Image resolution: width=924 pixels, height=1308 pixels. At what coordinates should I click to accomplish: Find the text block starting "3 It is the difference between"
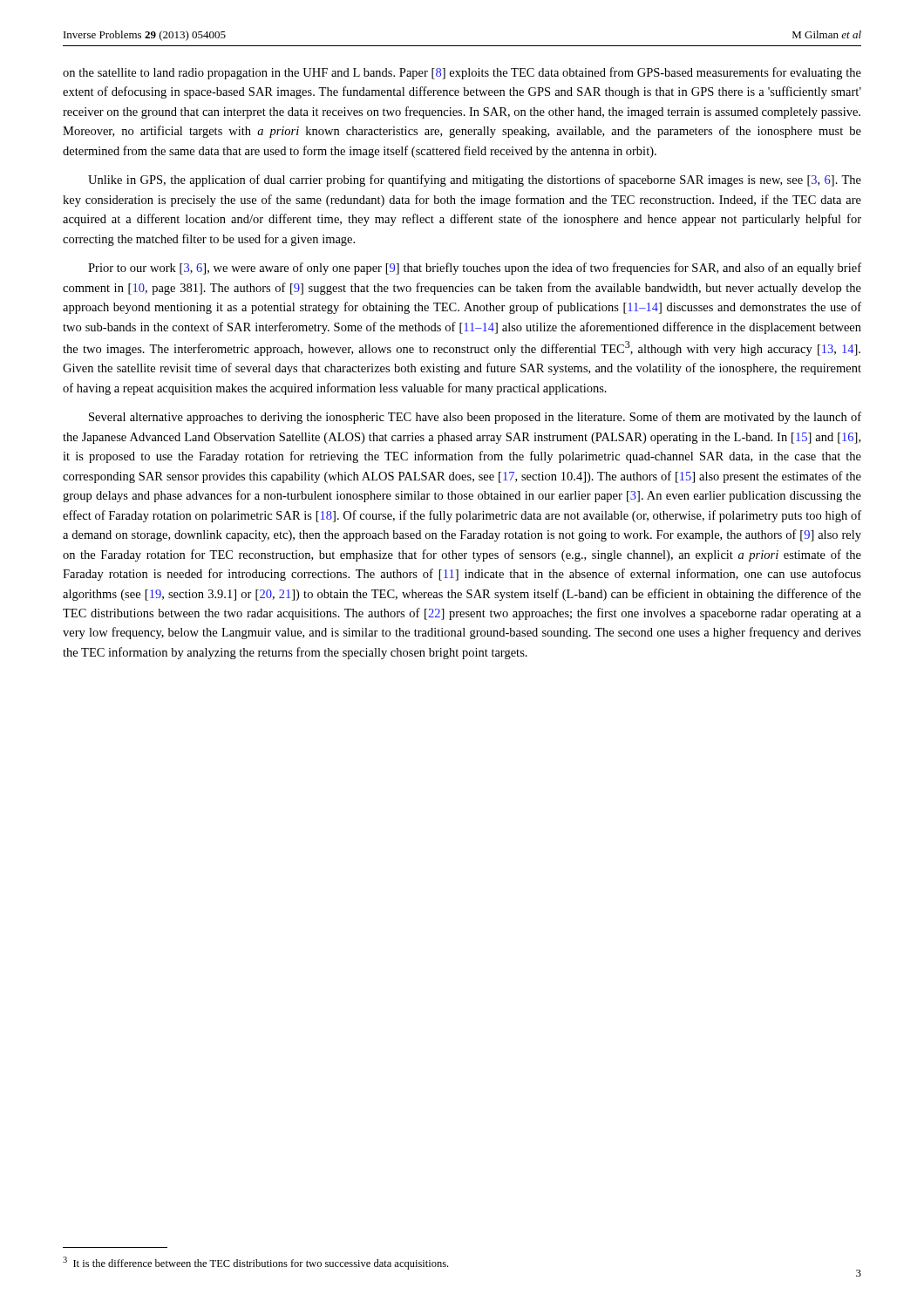pyautogui.click(x=256, y=1263)
